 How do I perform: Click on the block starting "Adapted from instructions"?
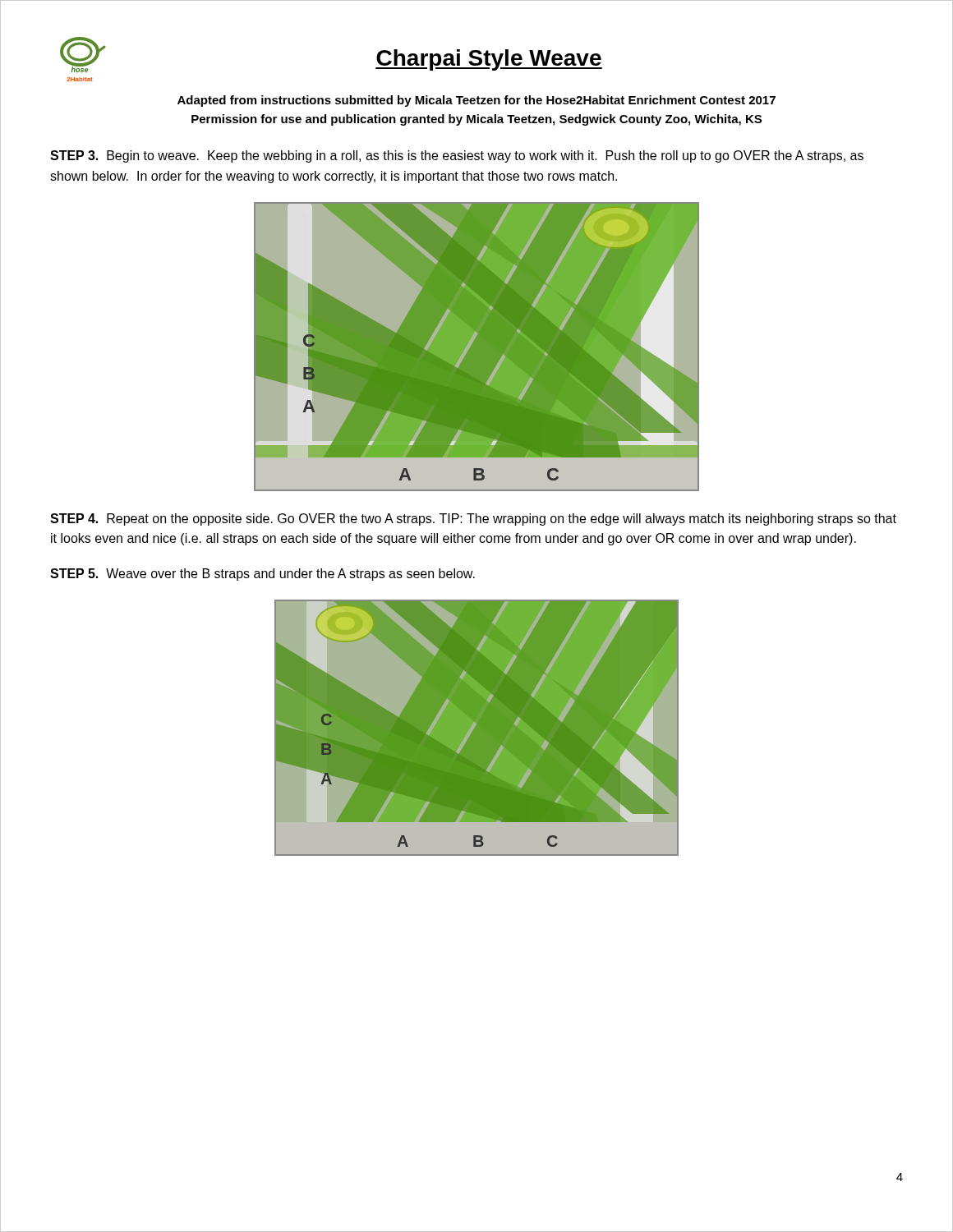(476, 109)
